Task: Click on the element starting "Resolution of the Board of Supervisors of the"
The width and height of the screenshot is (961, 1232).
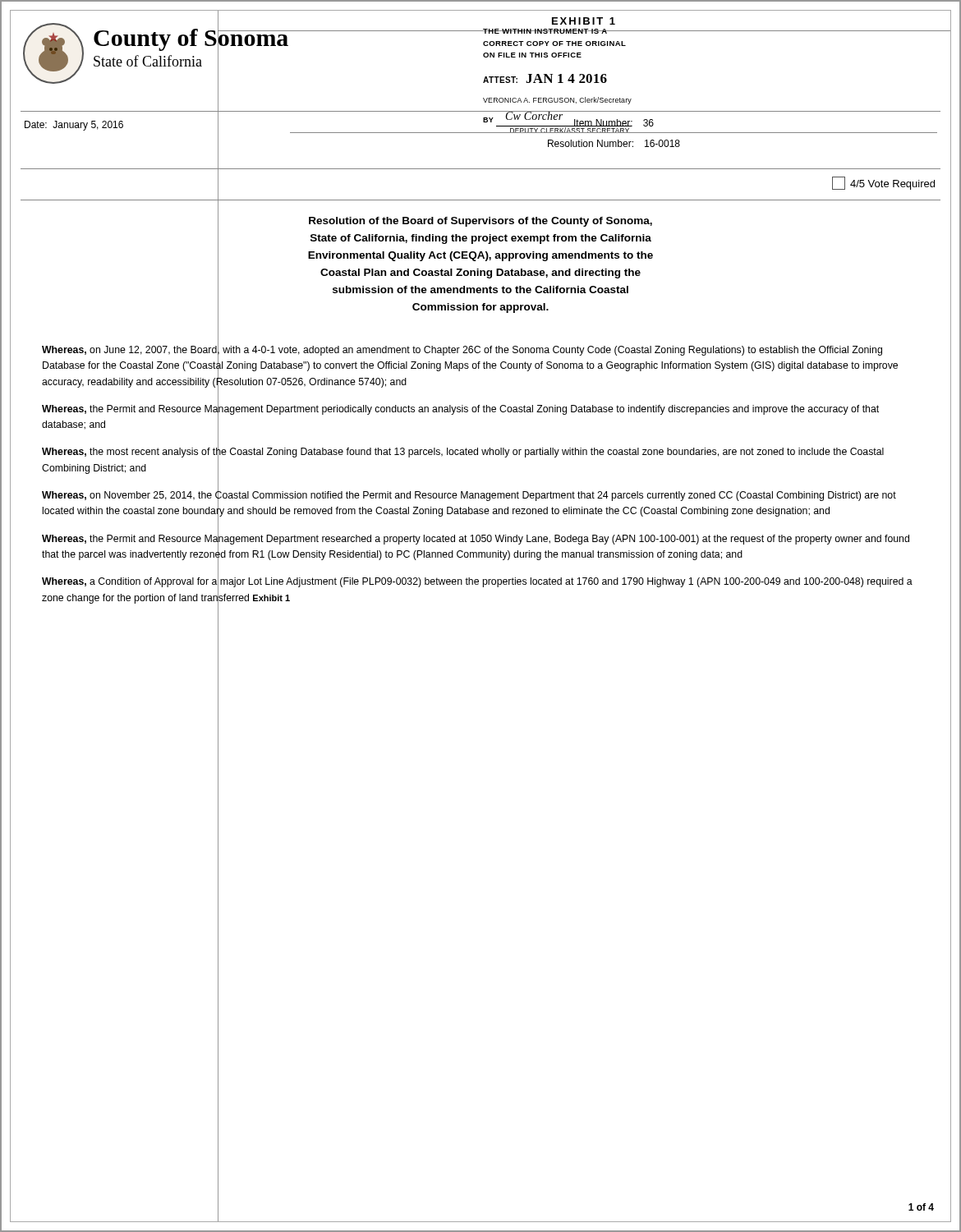Action: point(480,263)
